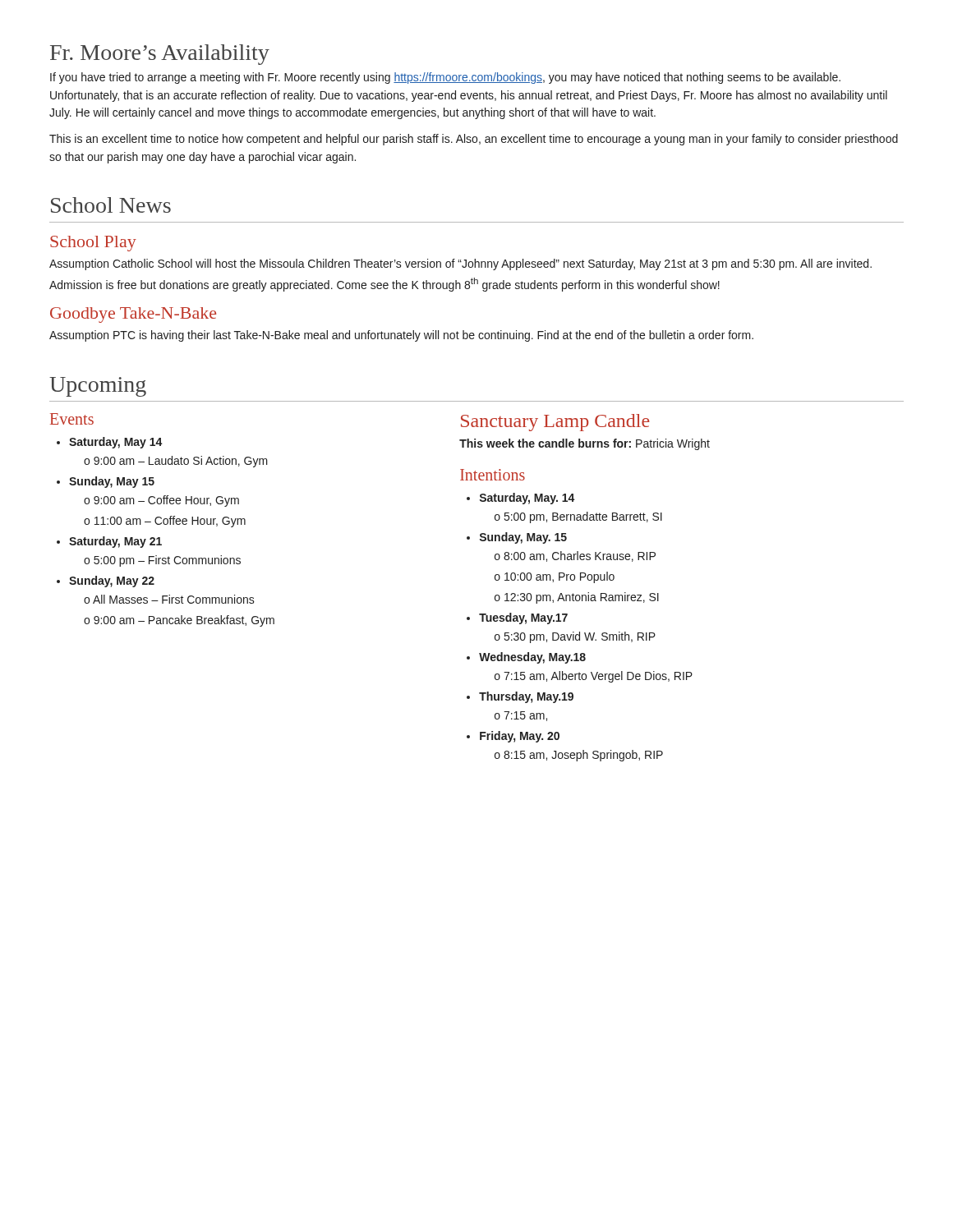The width and height of the screenshot is (953, 1232).
Task: Locate the text "Sanctuary Lamp Candle"
Action: pos(555,421)
